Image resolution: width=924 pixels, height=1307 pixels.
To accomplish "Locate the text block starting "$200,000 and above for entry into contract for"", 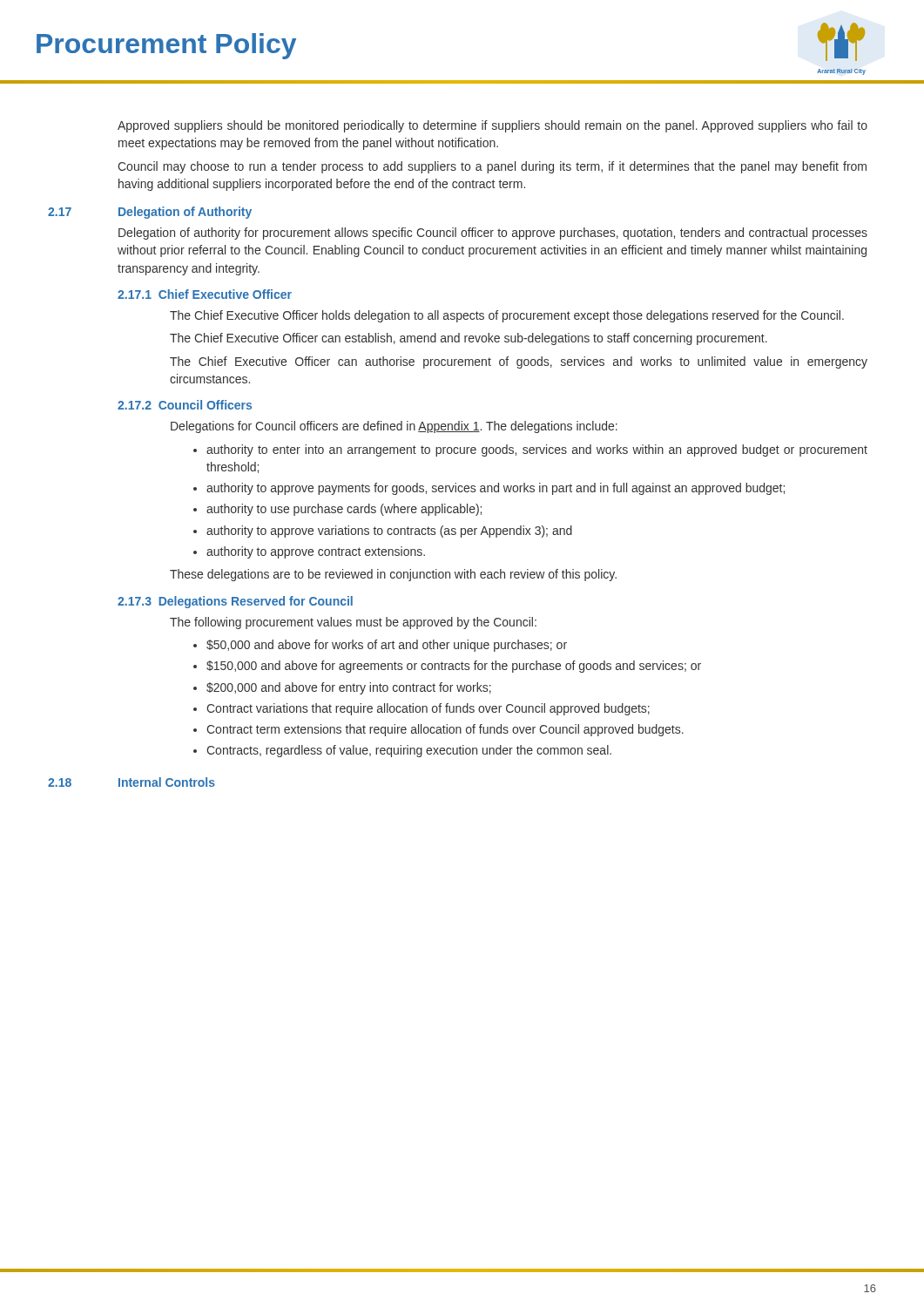I will click(x=349, y=687).
